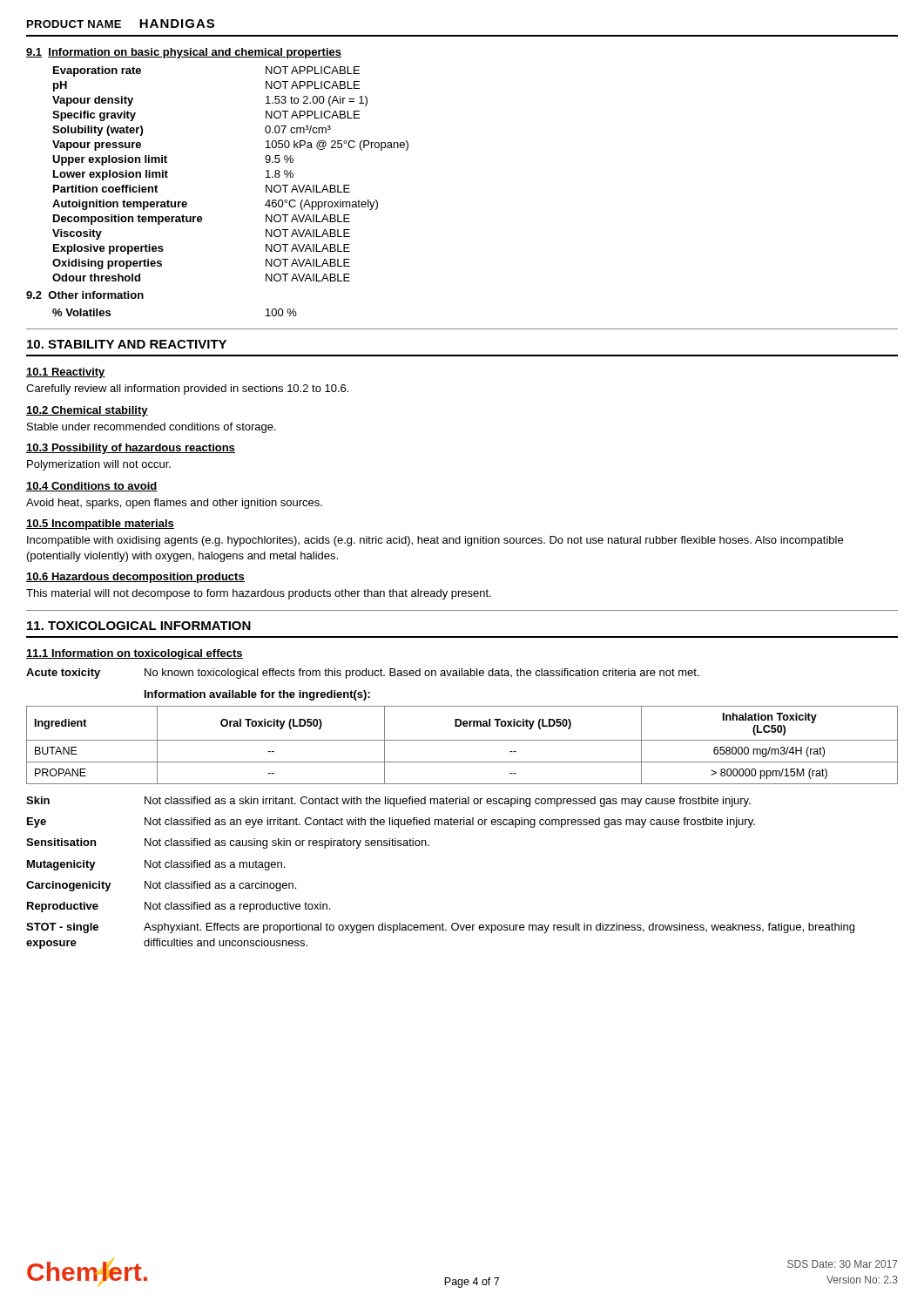Locate the section header with the text "10.3 Possibility of hazardous"

(131, 448)
